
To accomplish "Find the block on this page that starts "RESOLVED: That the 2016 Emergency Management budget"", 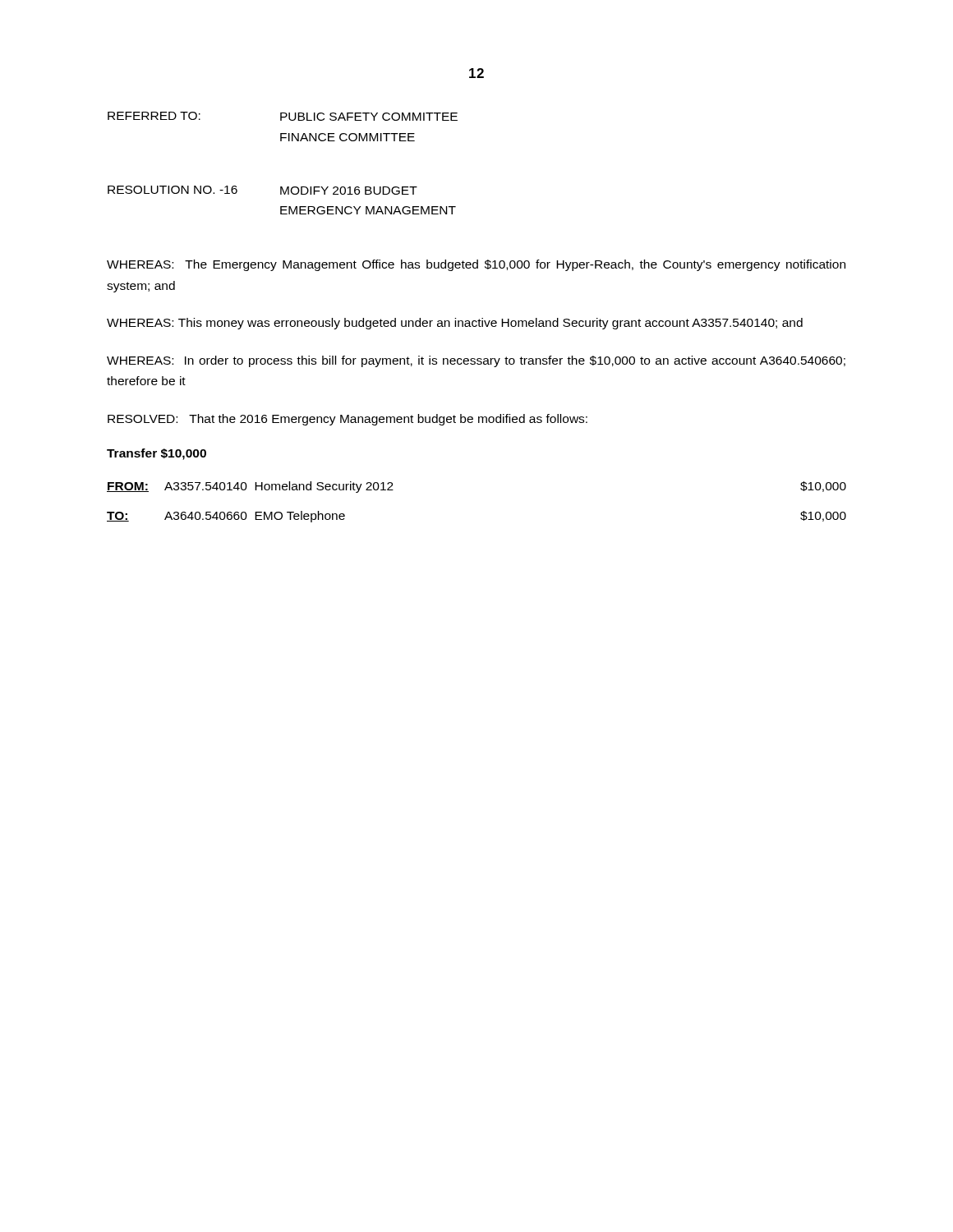I will pyautogui.click(x=348, y=418).
